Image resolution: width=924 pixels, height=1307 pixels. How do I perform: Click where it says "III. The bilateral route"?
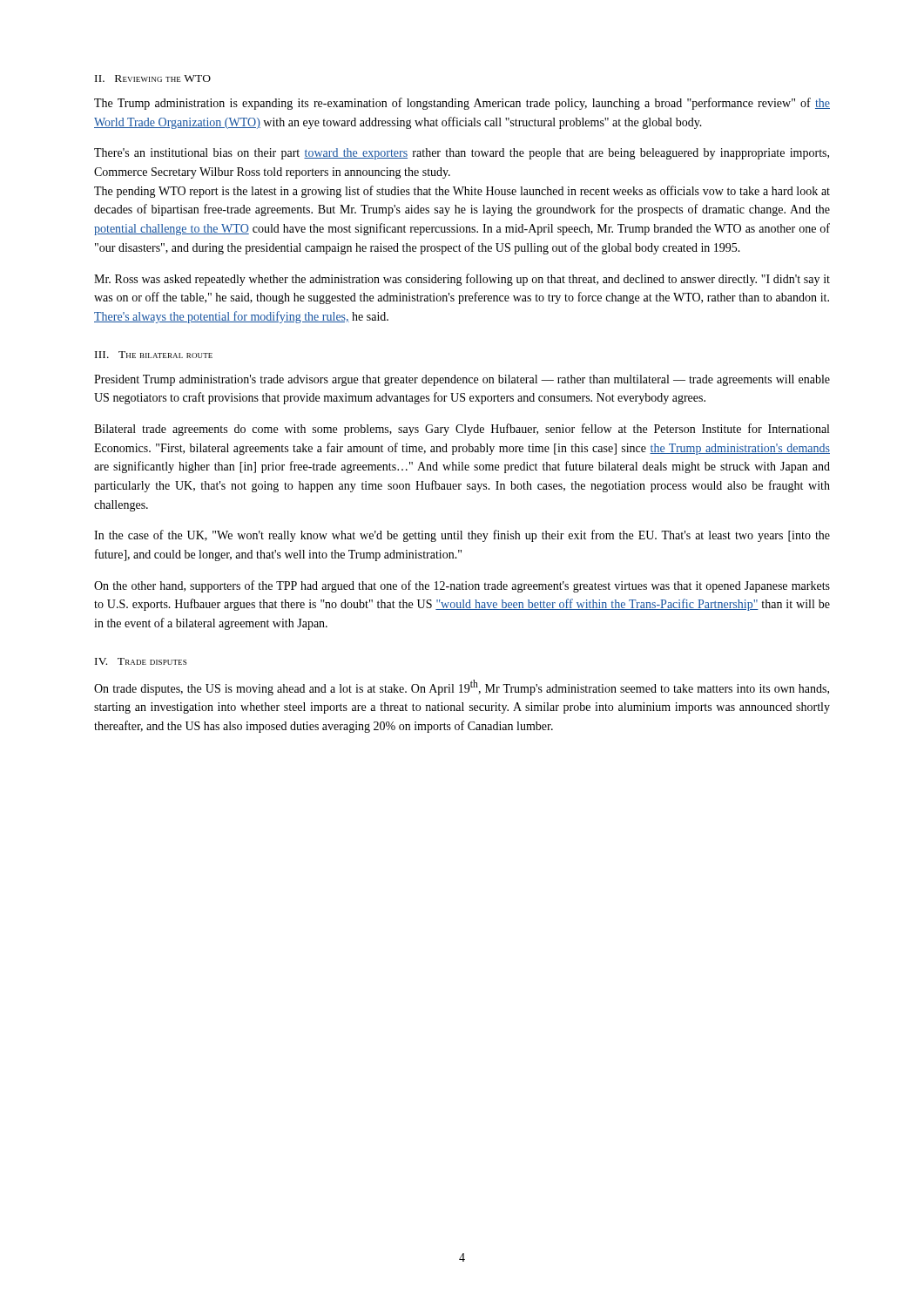click(x=153, y=354)
